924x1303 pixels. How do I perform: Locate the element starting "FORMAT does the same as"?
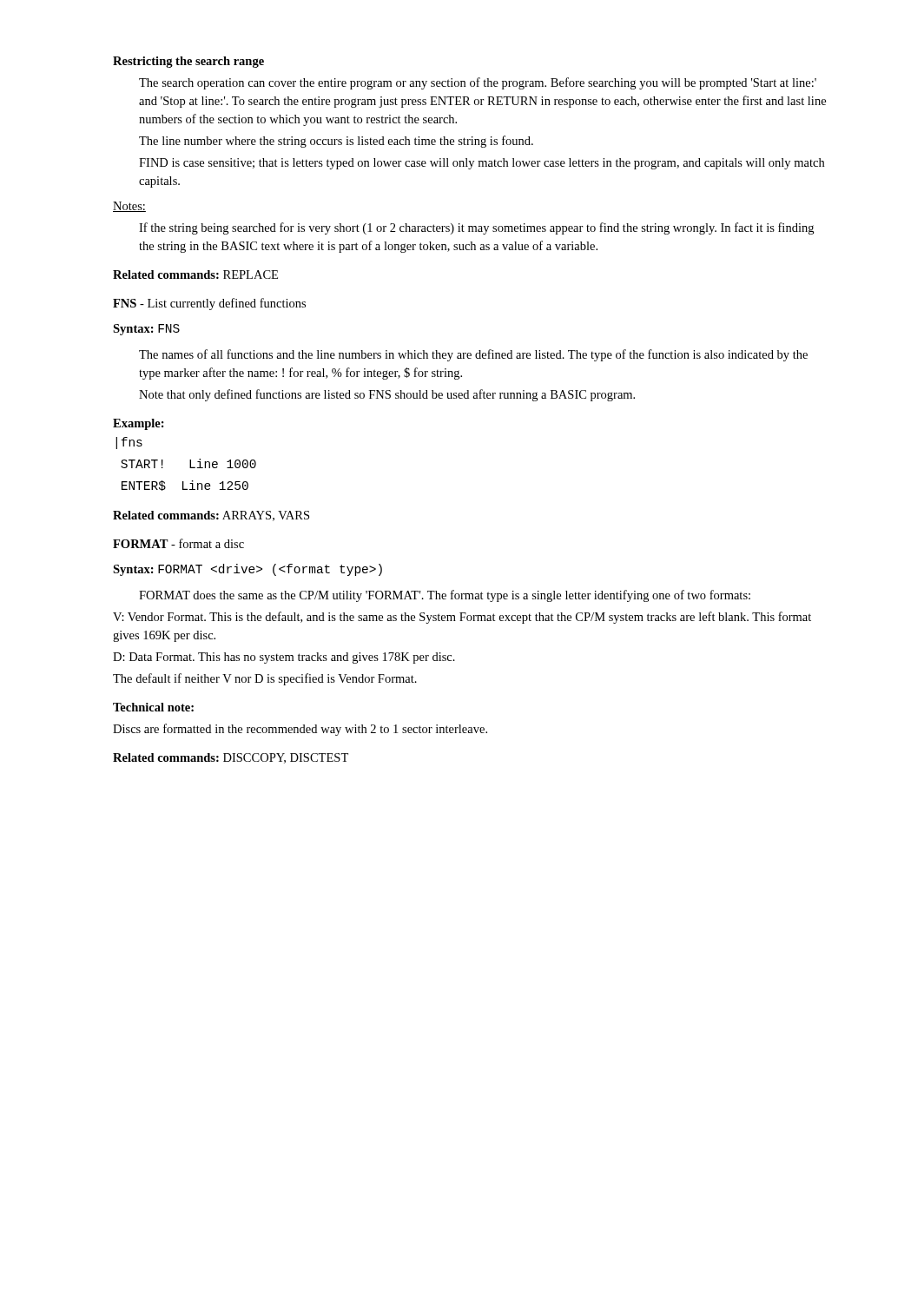coord(445,596)
